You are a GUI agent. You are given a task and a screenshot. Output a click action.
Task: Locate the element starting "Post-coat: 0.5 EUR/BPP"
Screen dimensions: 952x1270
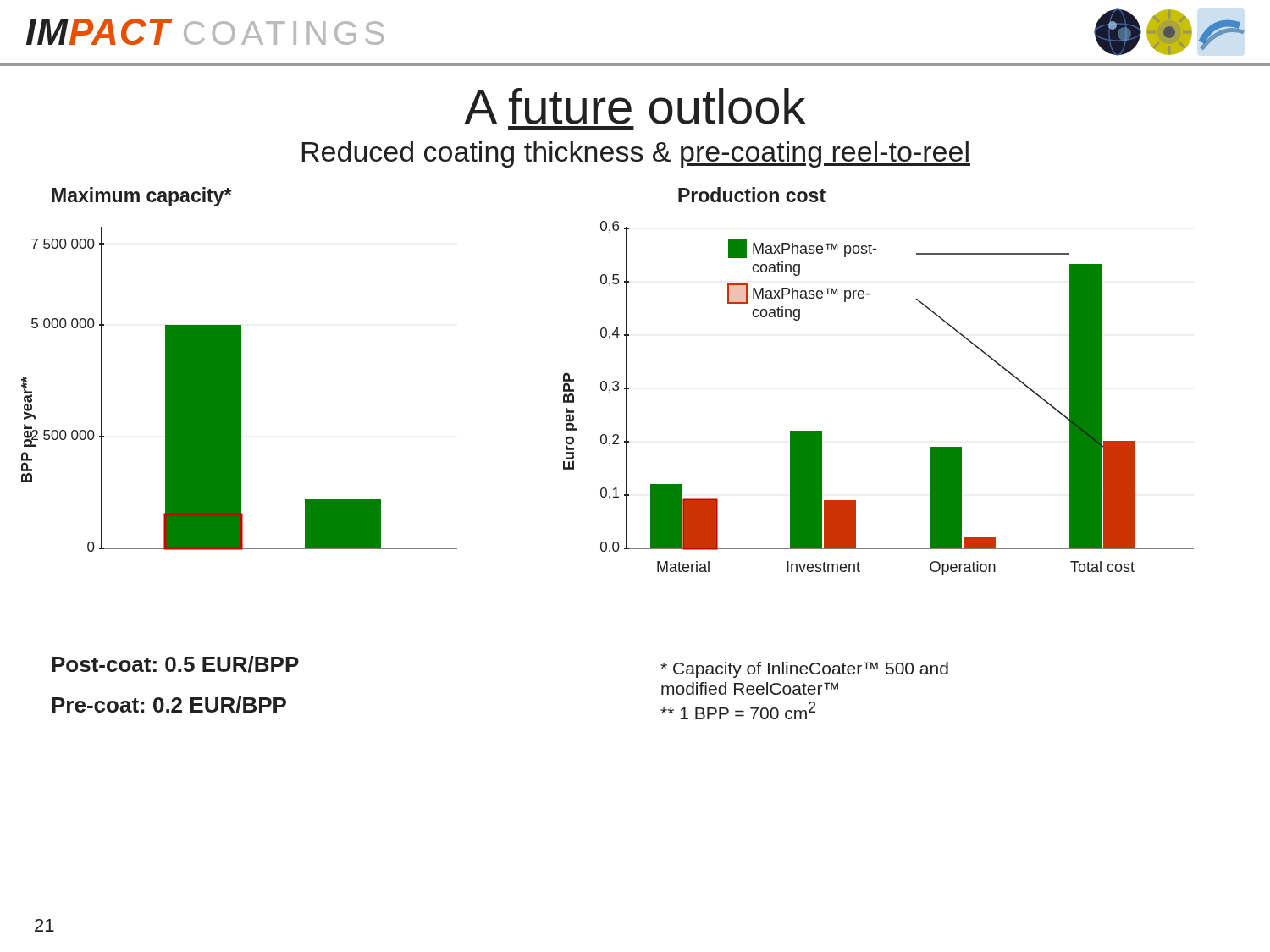click(x=175, y=664)
